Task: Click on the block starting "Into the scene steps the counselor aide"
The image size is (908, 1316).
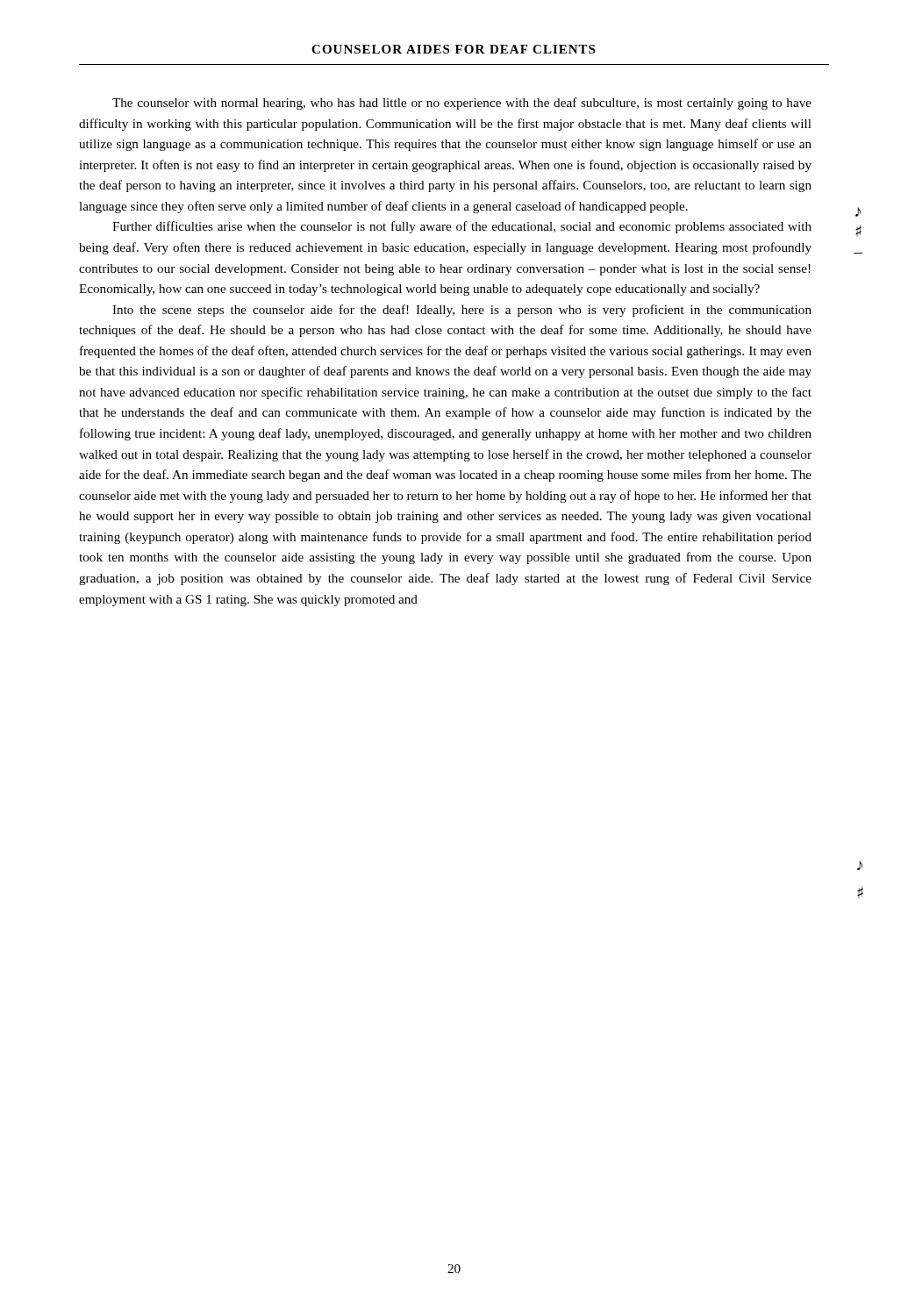Action: tap(445, 454)
